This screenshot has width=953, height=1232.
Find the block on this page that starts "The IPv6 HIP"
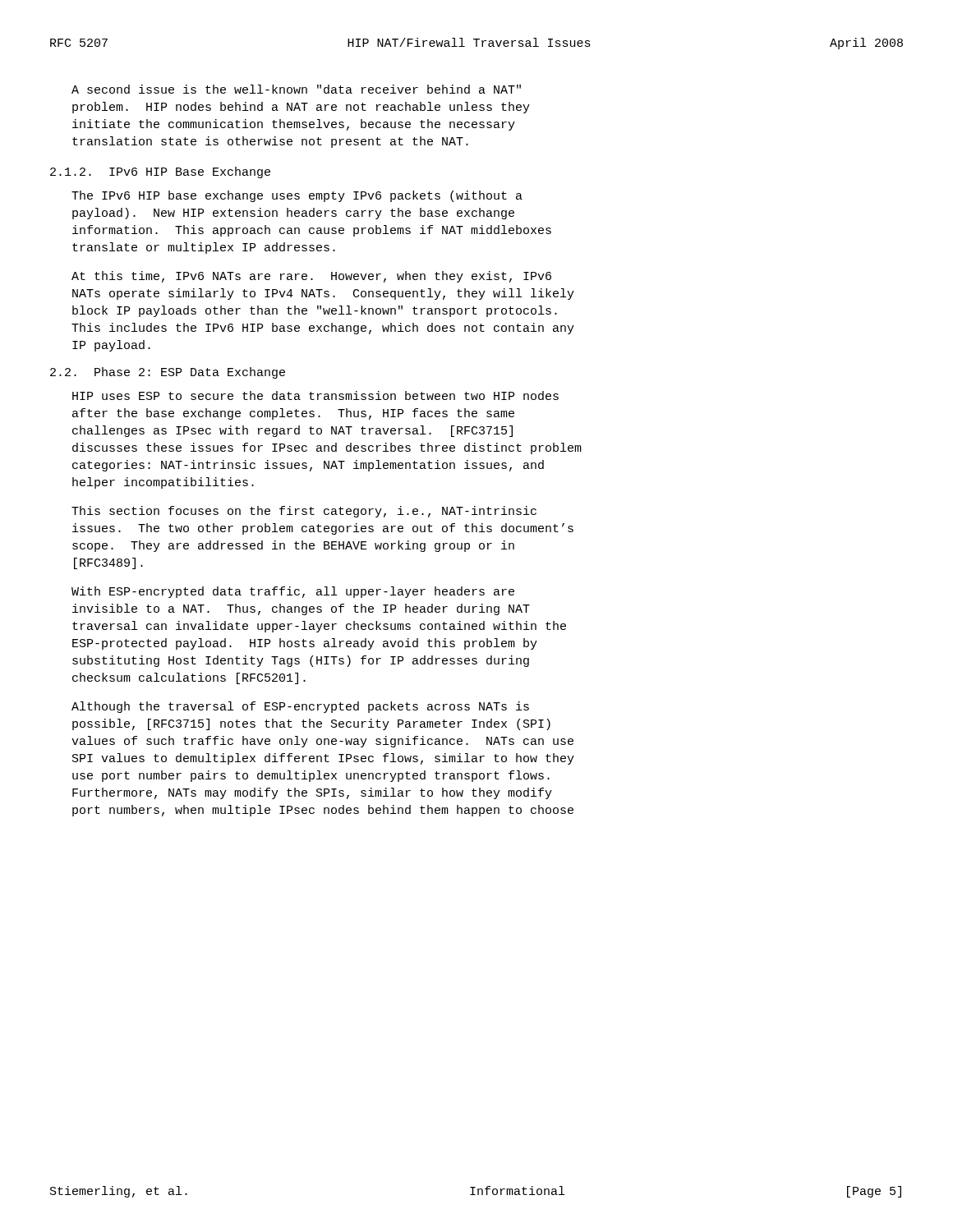pos(301,223)
